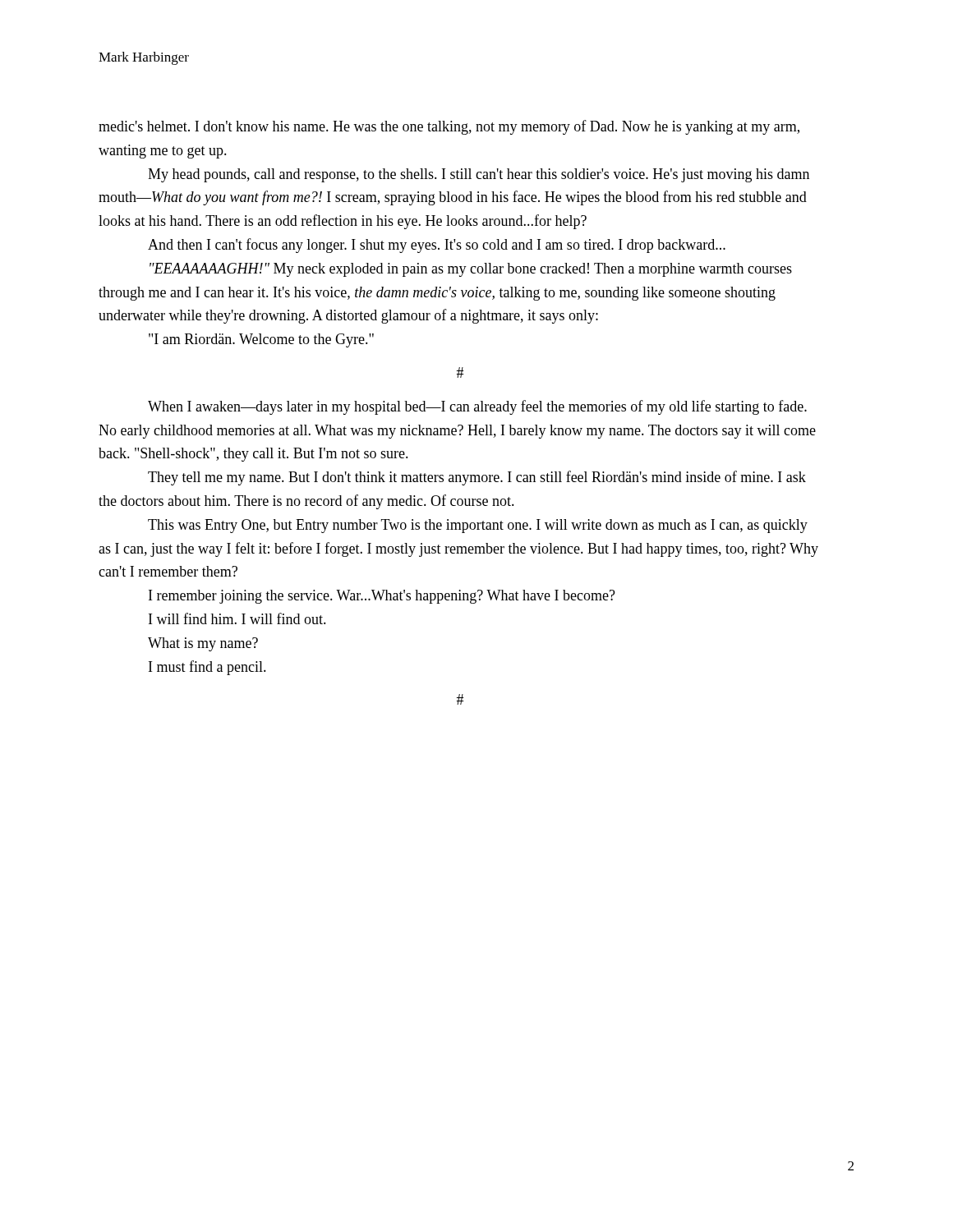Click on the text containing ""I am Riordän. Welcome to the Gyre.""

click(x=261, y=340)
